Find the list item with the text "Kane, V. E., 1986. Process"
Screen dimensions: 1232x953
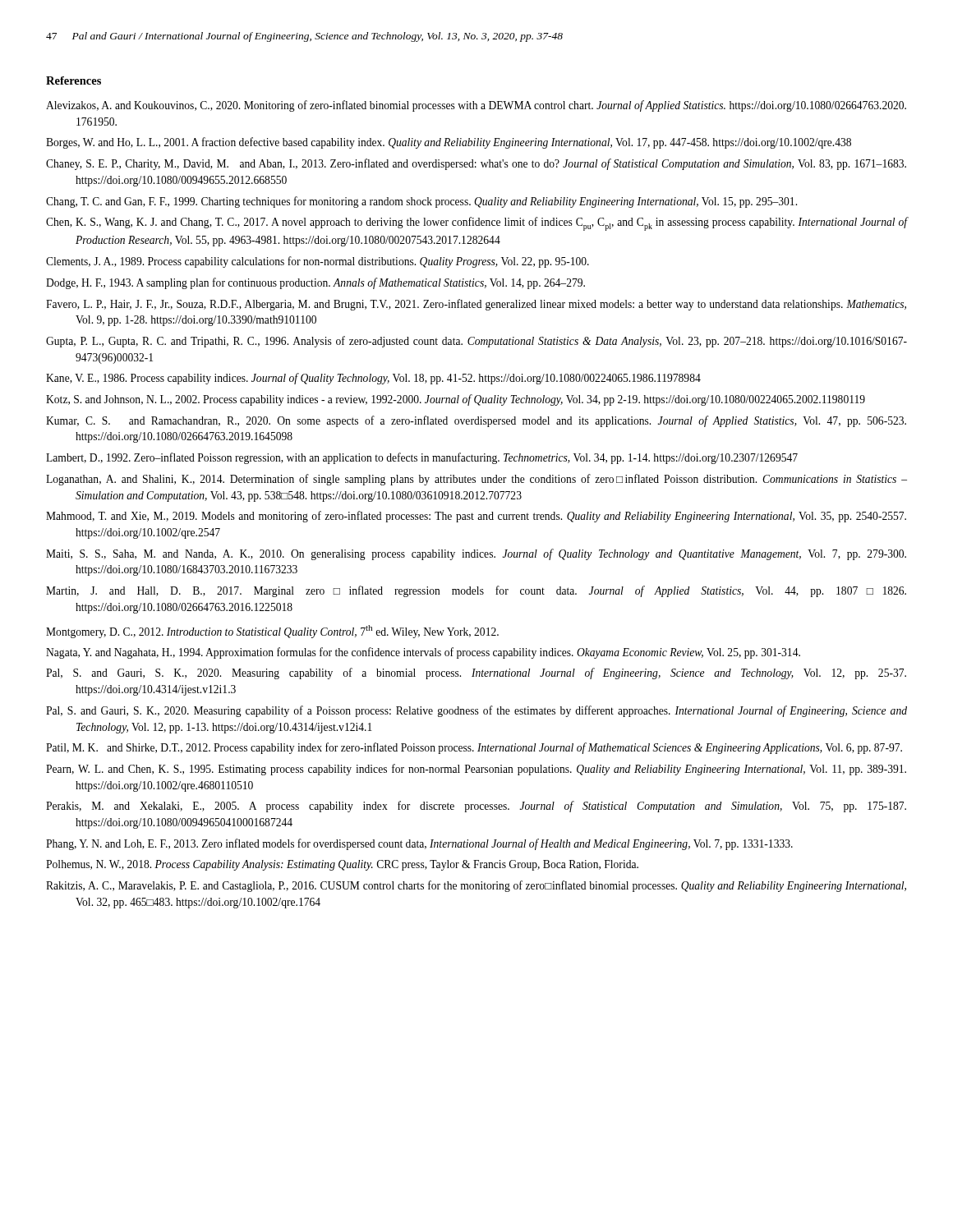pos(373,378)
